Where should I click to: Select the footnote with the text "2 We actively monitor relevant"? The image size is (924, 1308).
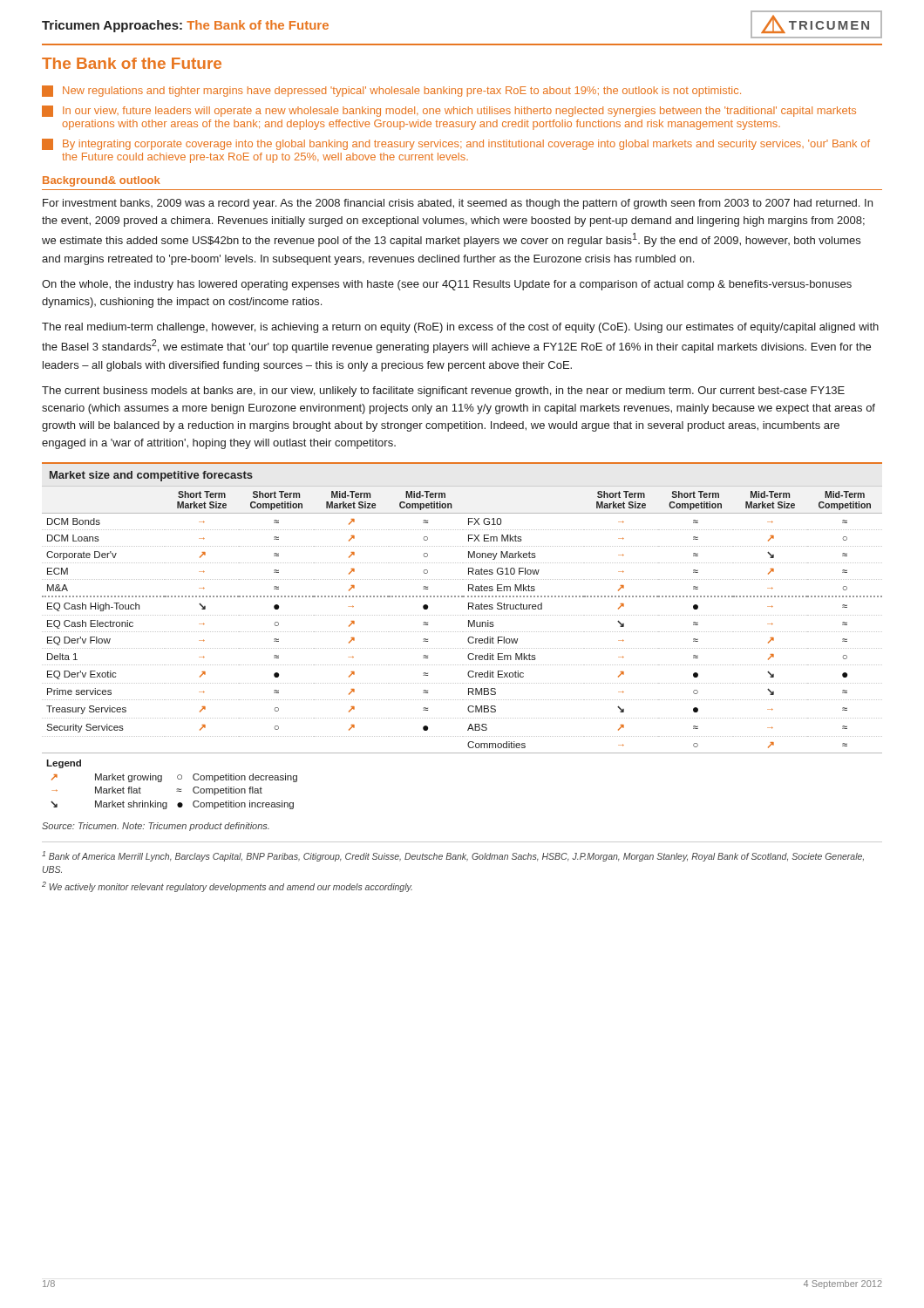[227, 886]
